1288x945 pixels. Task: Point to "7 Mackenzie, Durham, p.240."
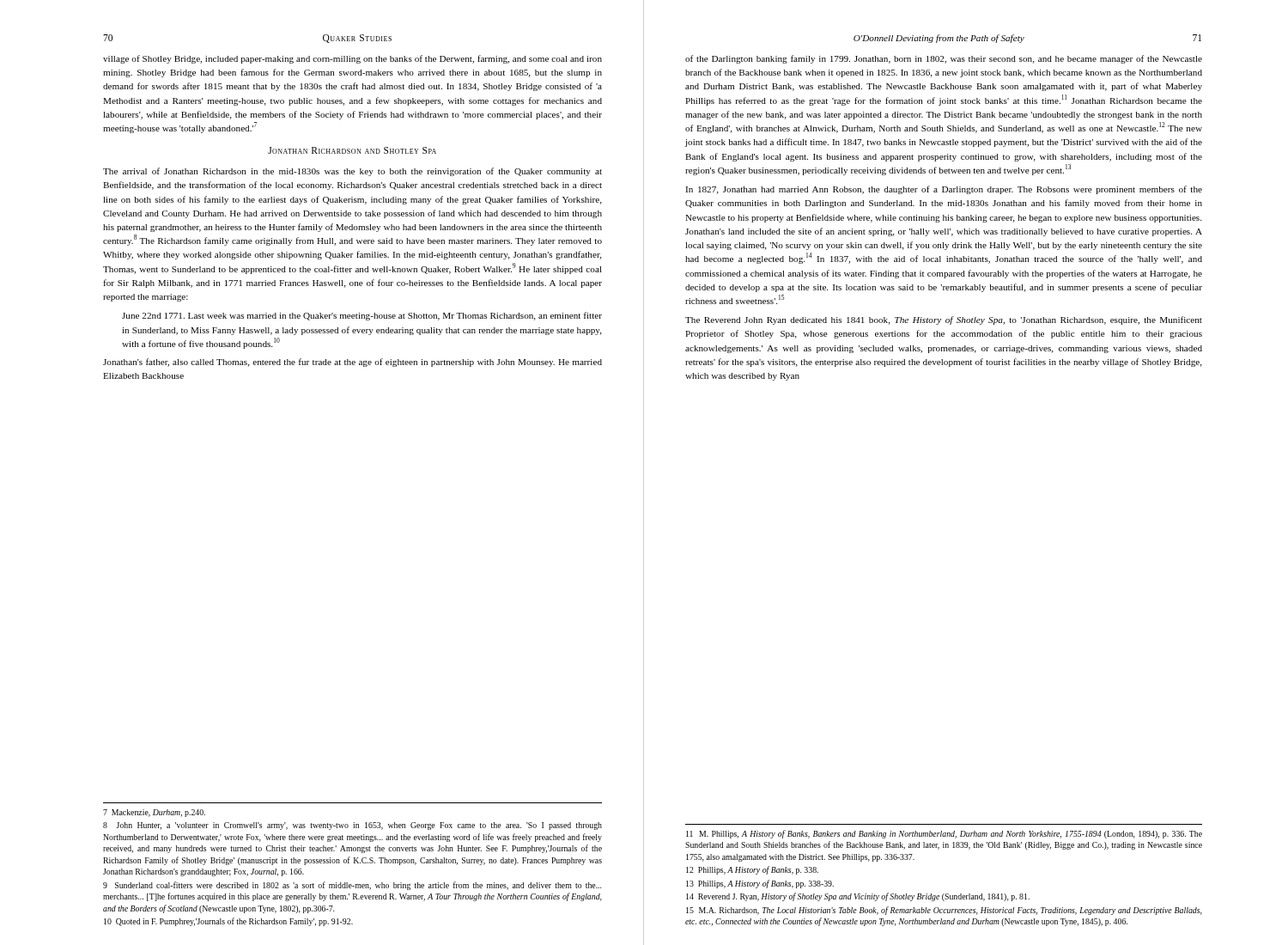tap(352, 812)
